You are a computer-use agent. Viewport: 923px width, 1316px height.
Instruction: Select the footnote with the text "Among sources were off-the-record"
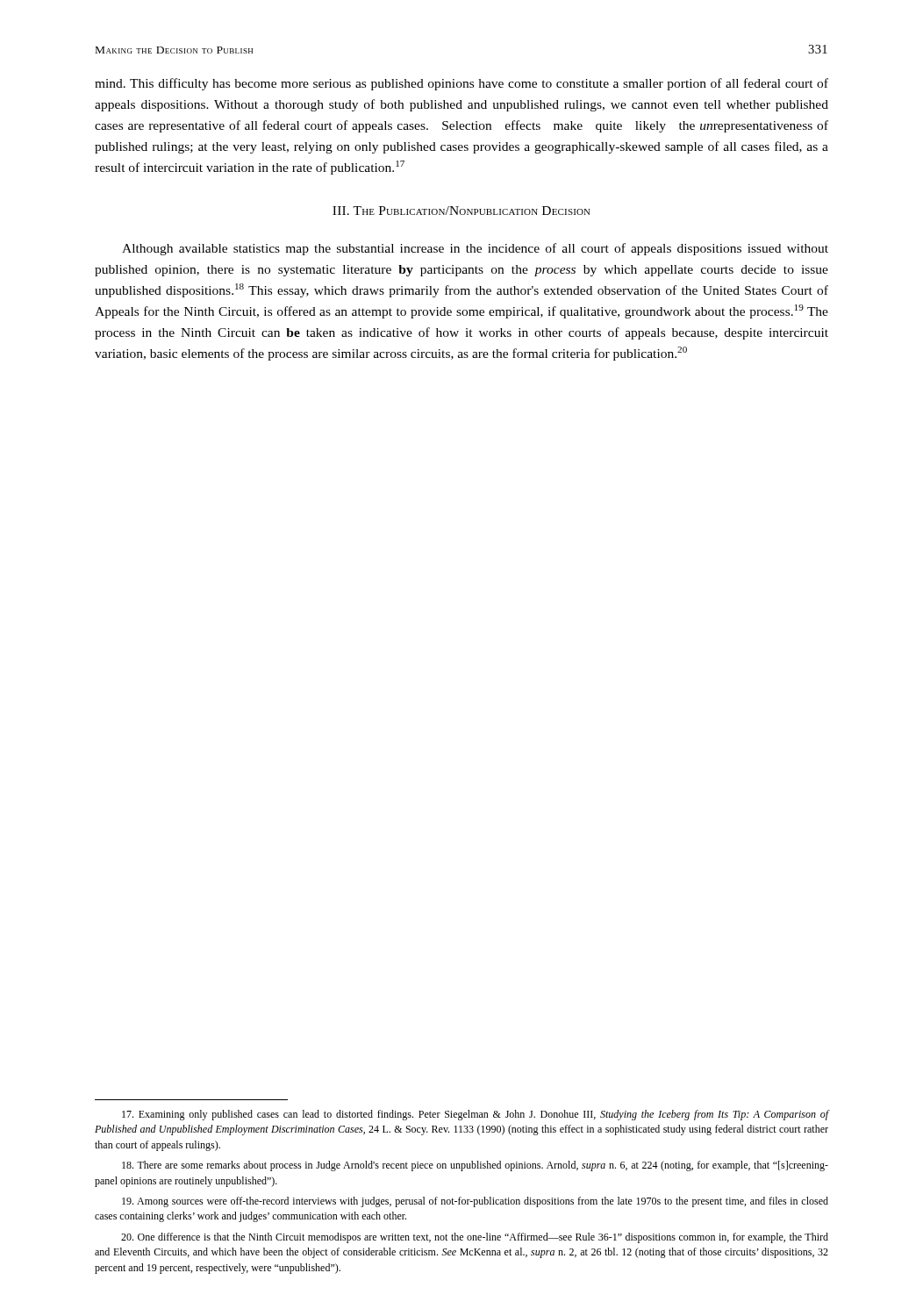[462, 1209]
